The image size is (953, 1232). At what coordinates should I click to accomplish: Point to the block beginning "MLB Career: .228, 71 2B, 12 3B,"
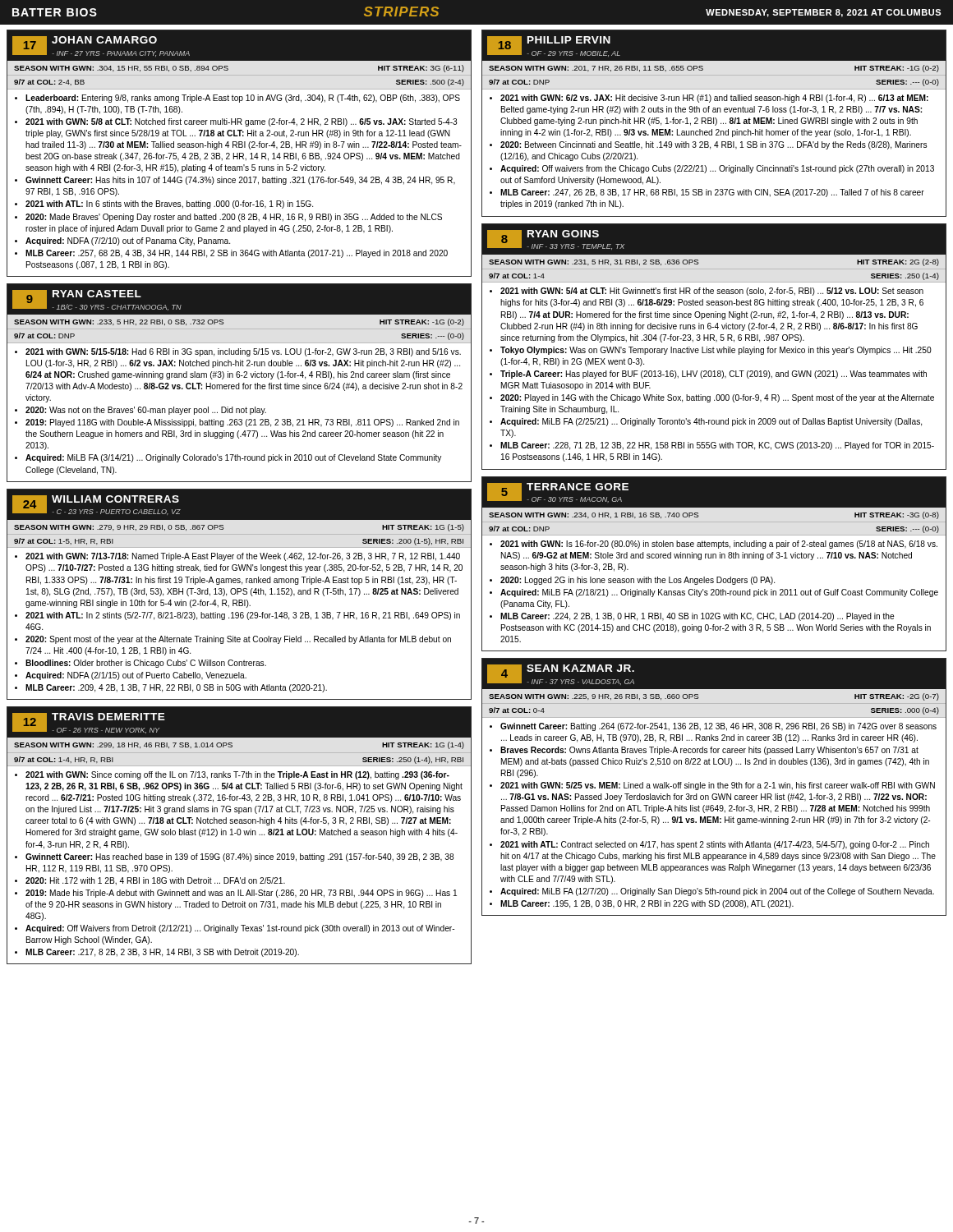717,452
